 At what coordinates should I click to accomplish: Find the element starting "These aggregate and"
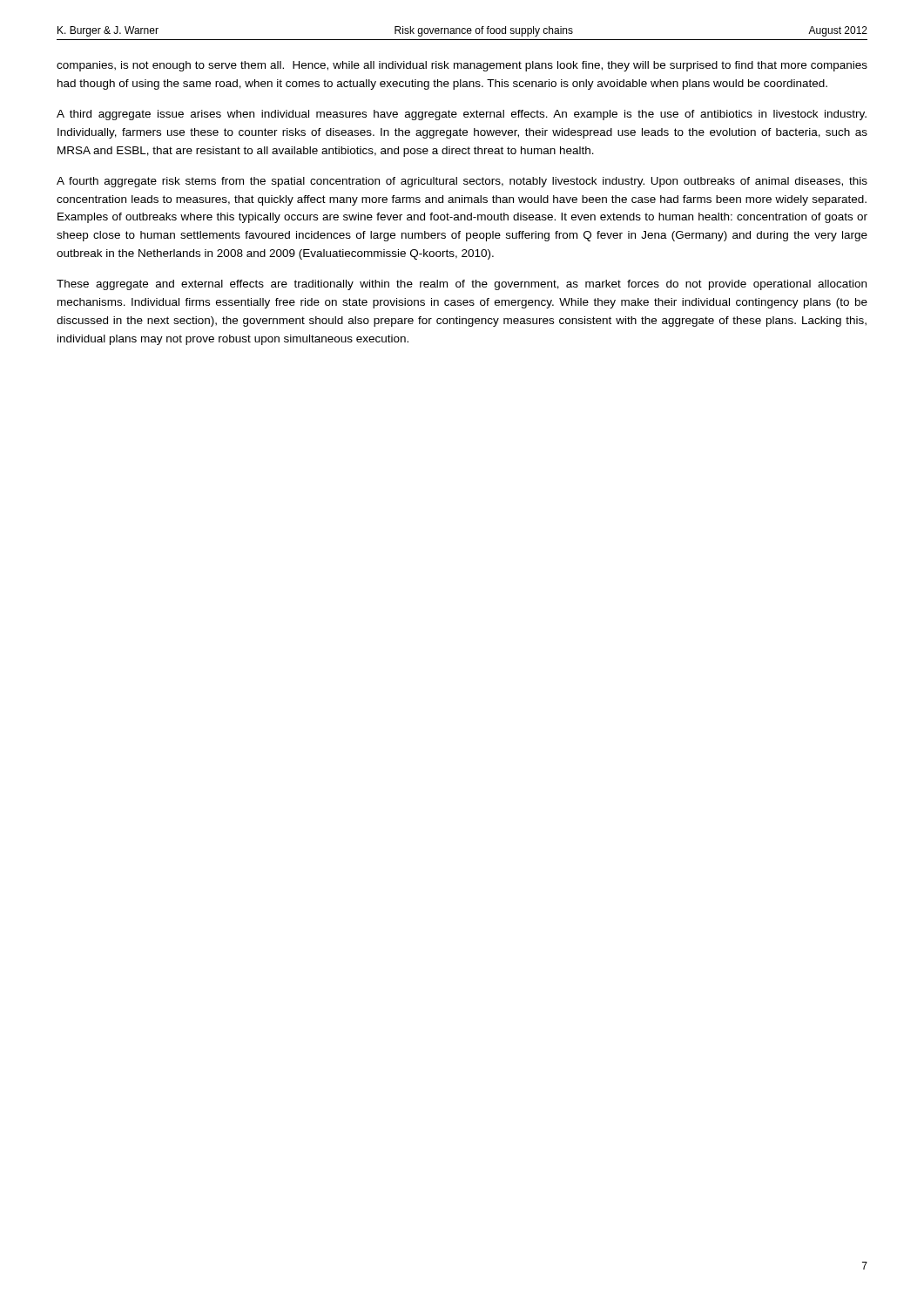[x=462, y=311]
